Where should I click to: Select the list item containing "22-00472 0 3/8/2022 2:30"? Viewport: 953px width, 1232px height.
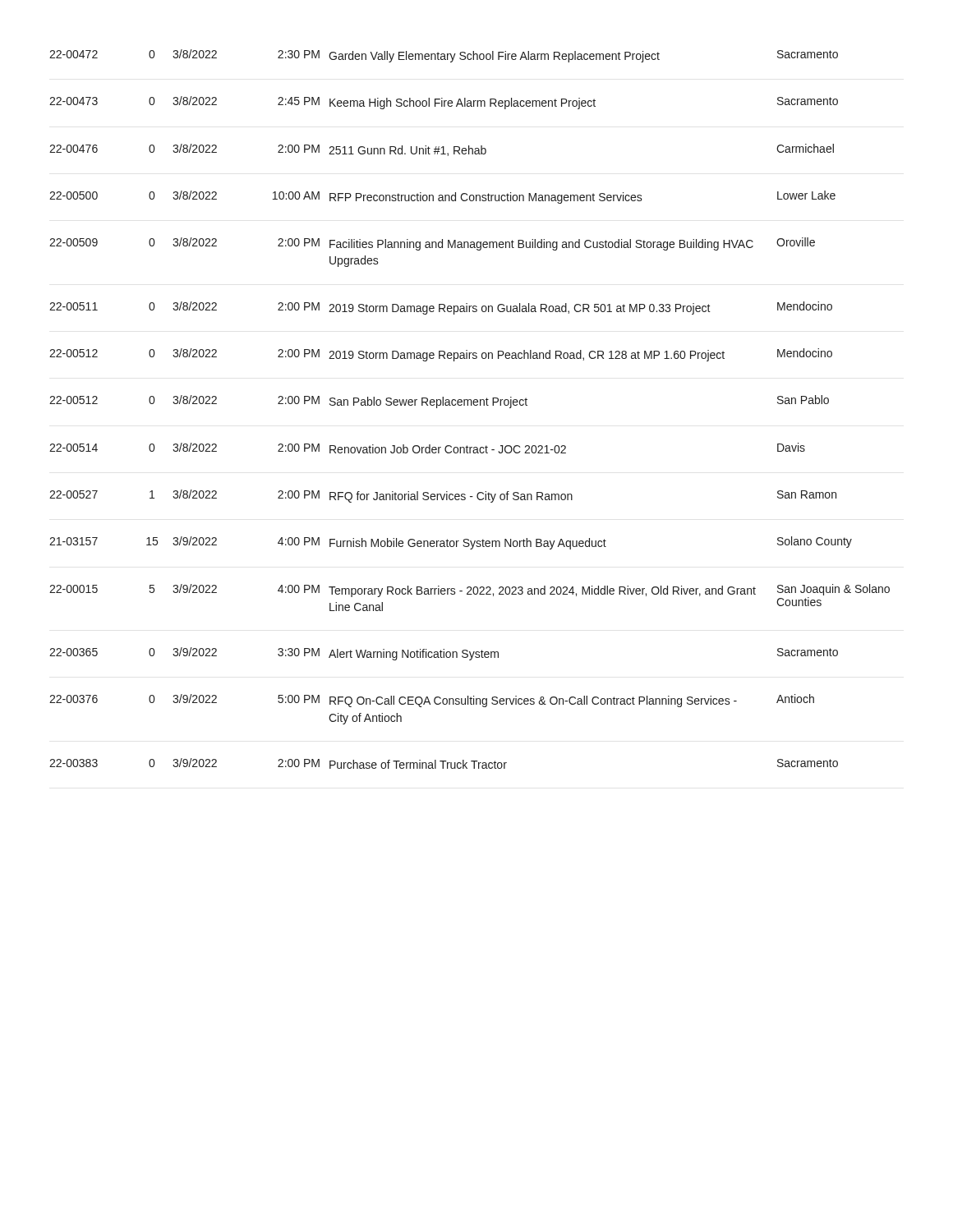pyautogui.click(x=476, y=56)
